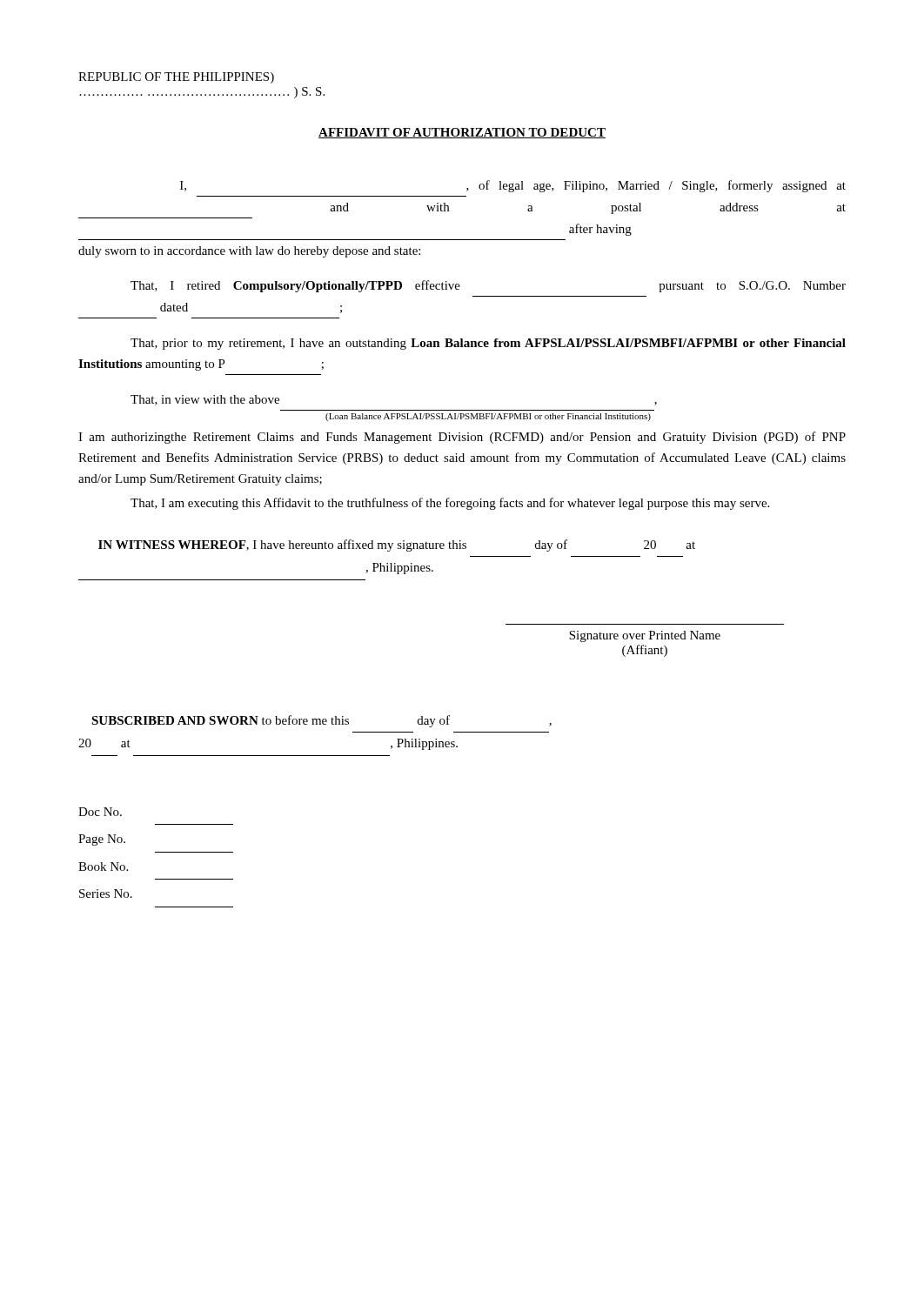This screenshot has width=924, height=1305.
Task: Click on the block starting "That, prior to my retirement,"
Action: click(462, 355)
